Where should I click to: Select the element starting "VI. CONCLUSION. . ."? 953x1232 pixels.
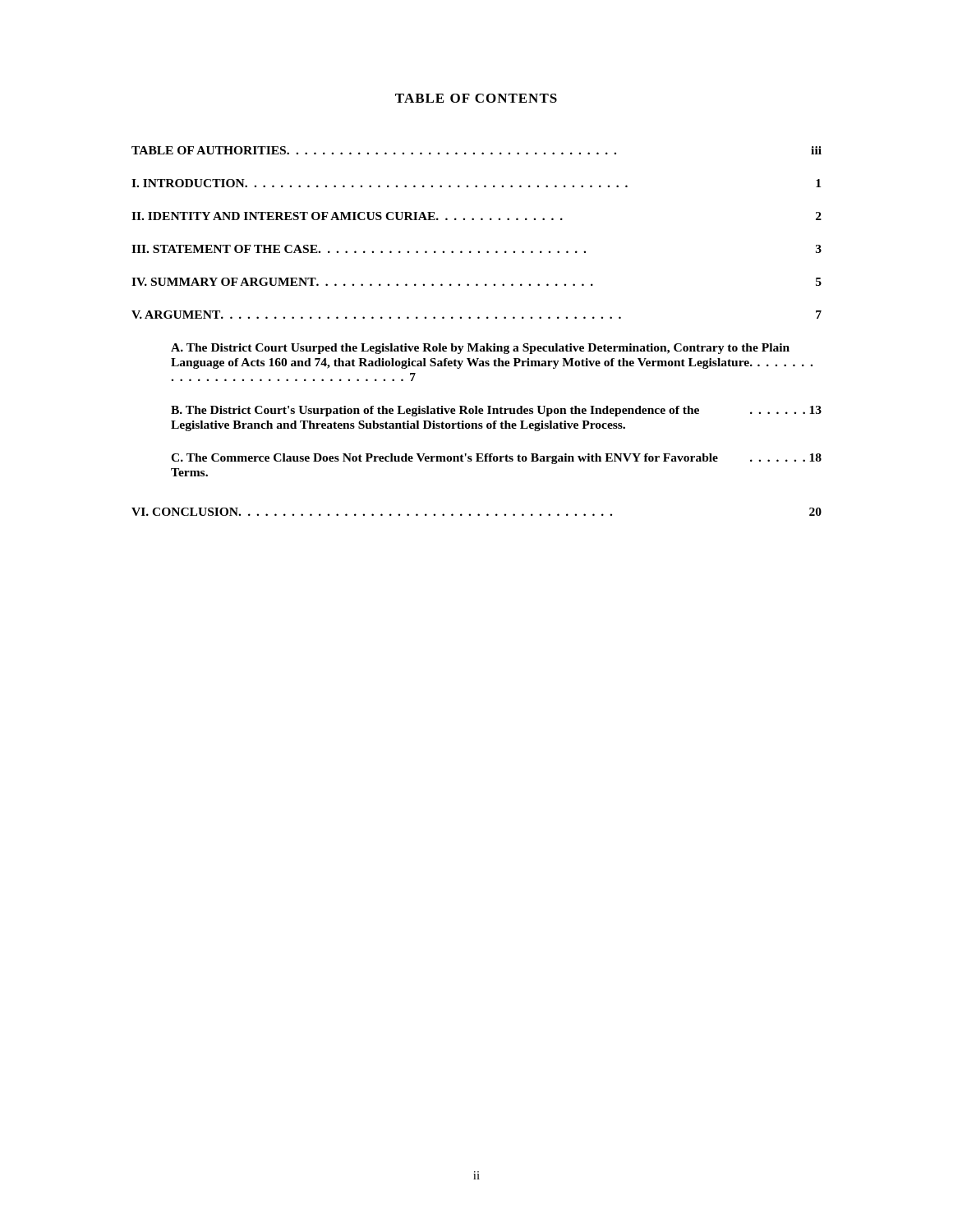[x=476, y=512]
